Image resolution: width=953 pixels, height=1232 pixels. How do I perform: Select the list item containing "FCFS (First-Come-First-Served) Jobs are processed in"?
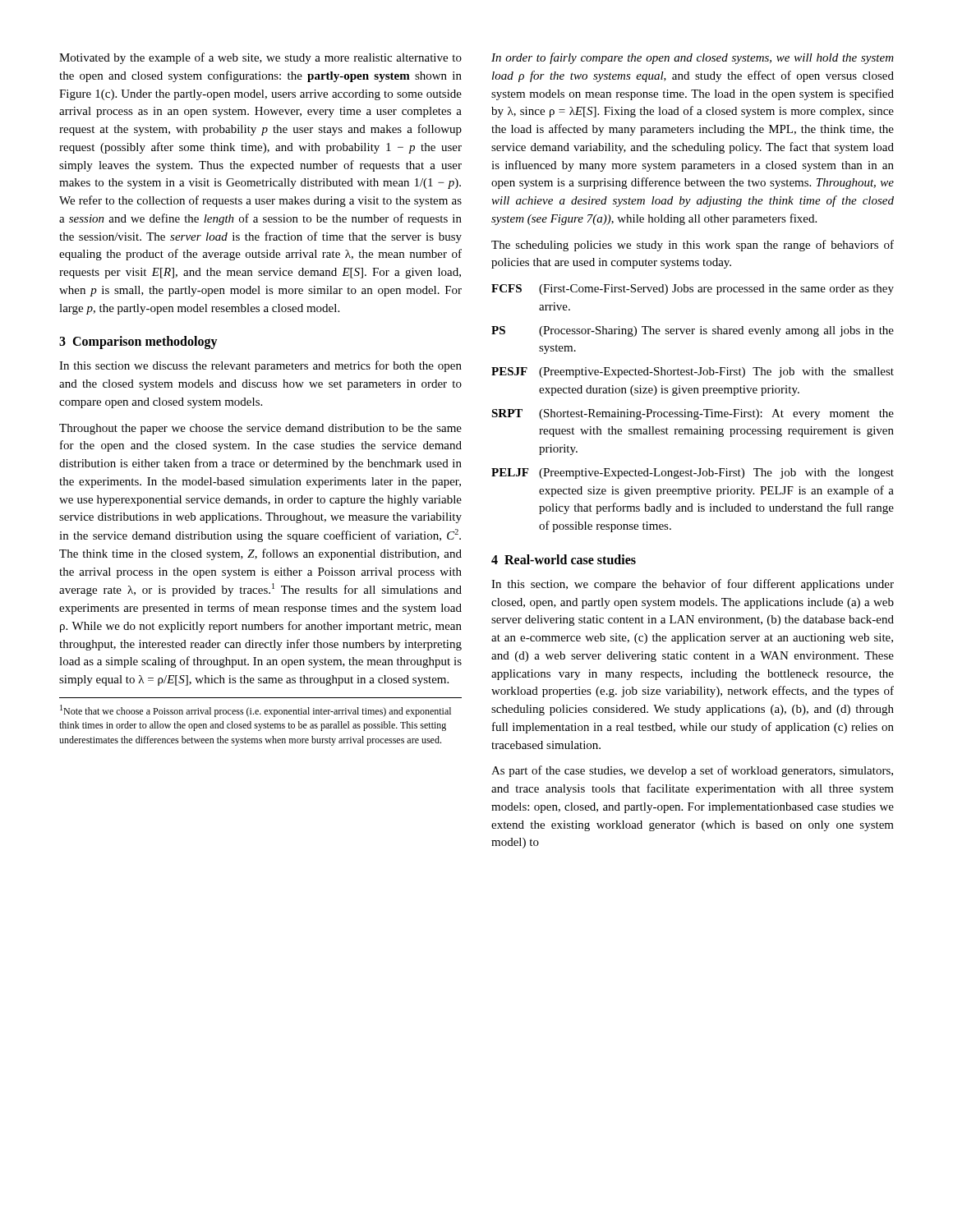coord(693,298)
